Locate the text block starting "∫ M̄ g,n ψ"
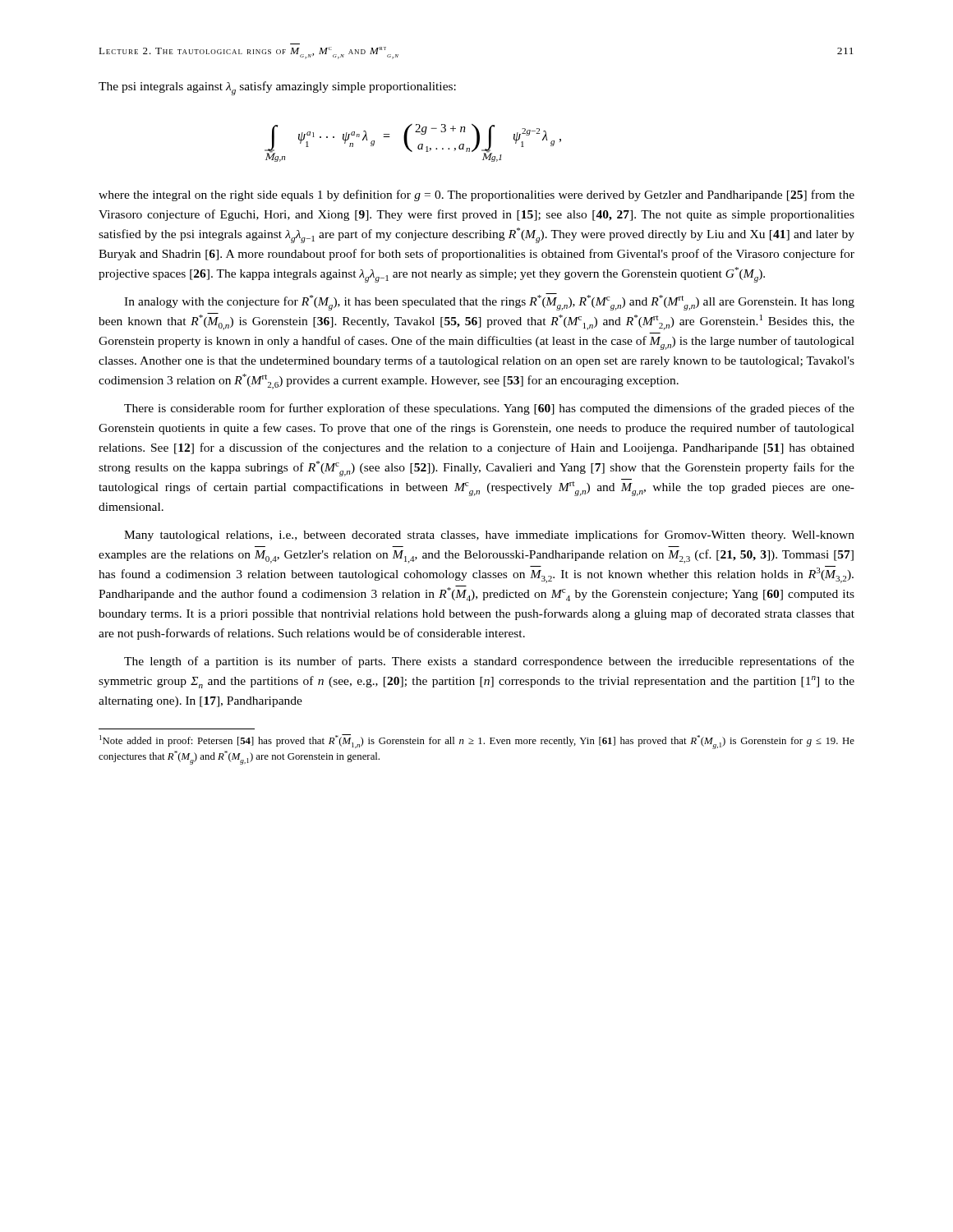 [476, 137]
